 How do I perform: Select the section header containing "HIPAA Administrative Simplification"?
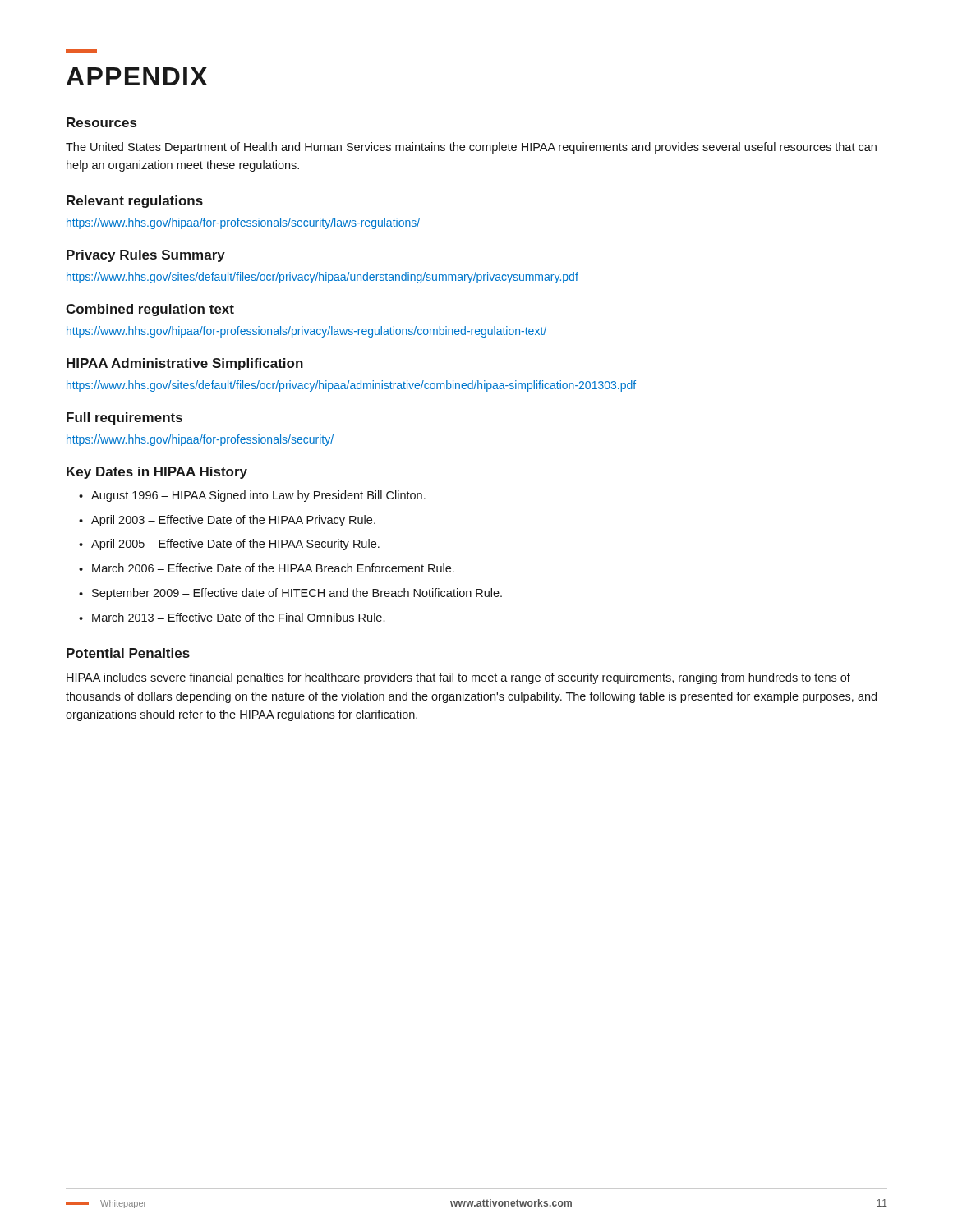coord(185,364)
